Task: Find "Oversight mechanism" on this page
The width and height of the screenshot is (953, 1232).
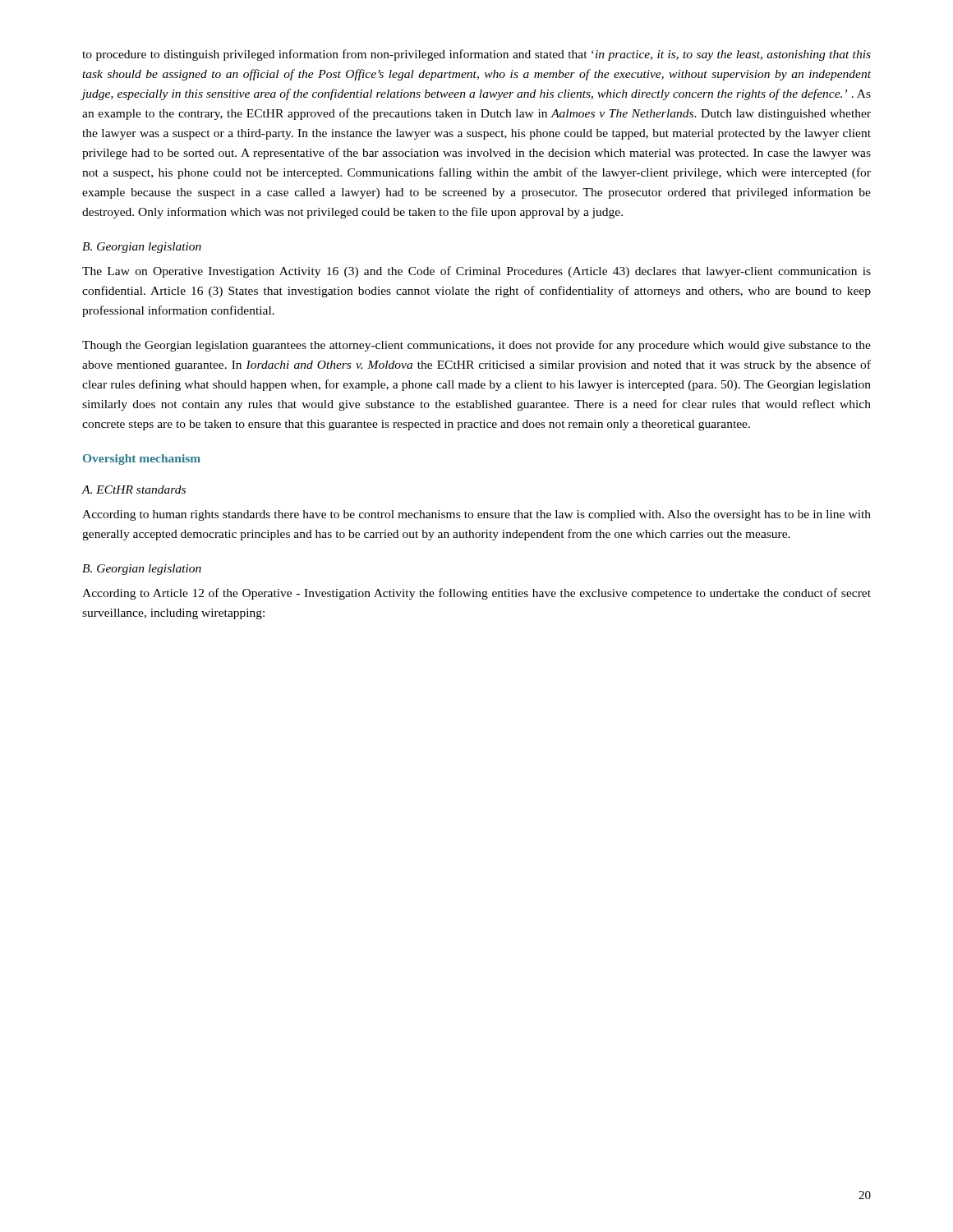Action: [142, 460]
